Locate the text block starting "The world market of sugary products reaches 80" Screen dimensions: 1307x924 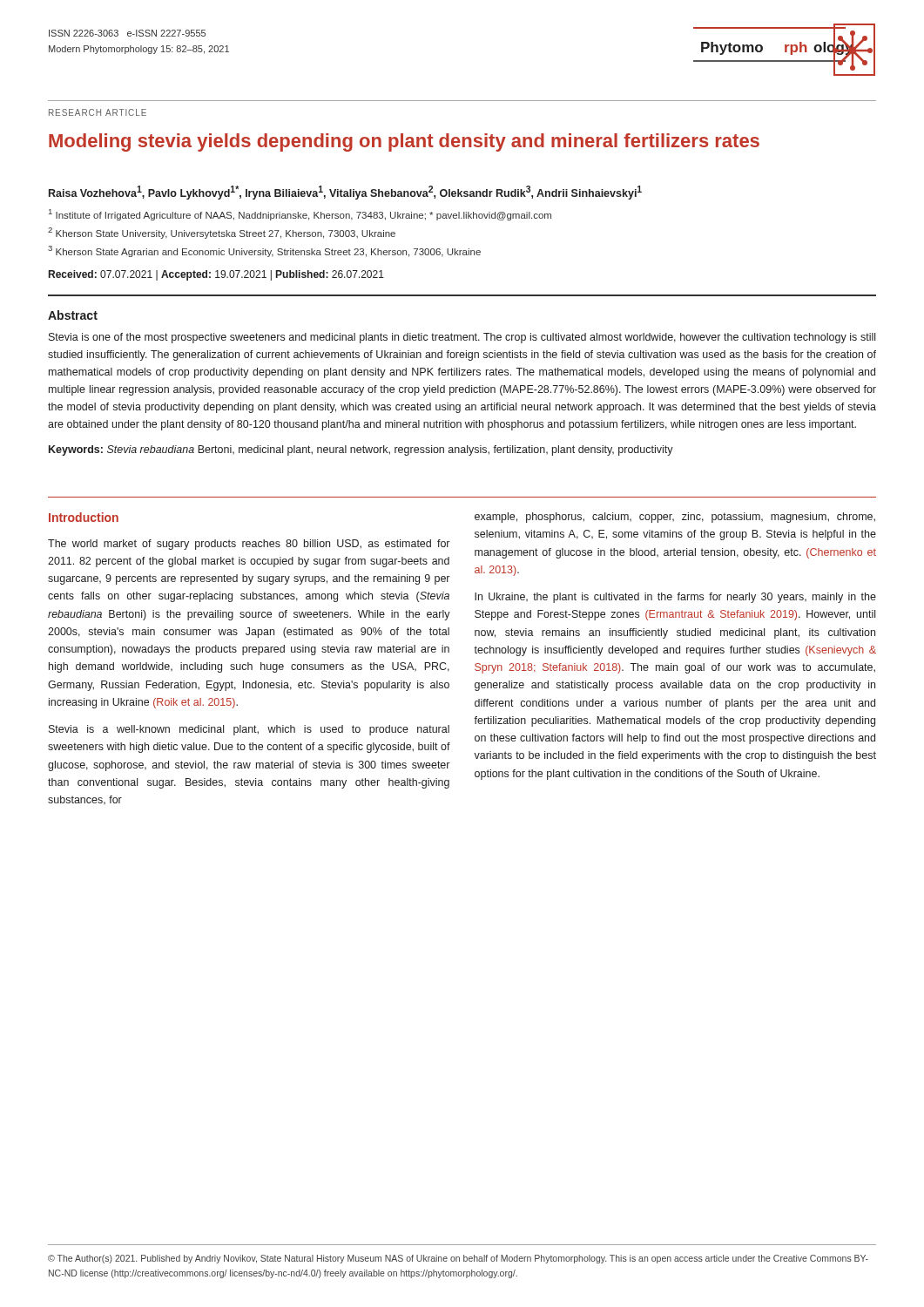tap(249, 623)
